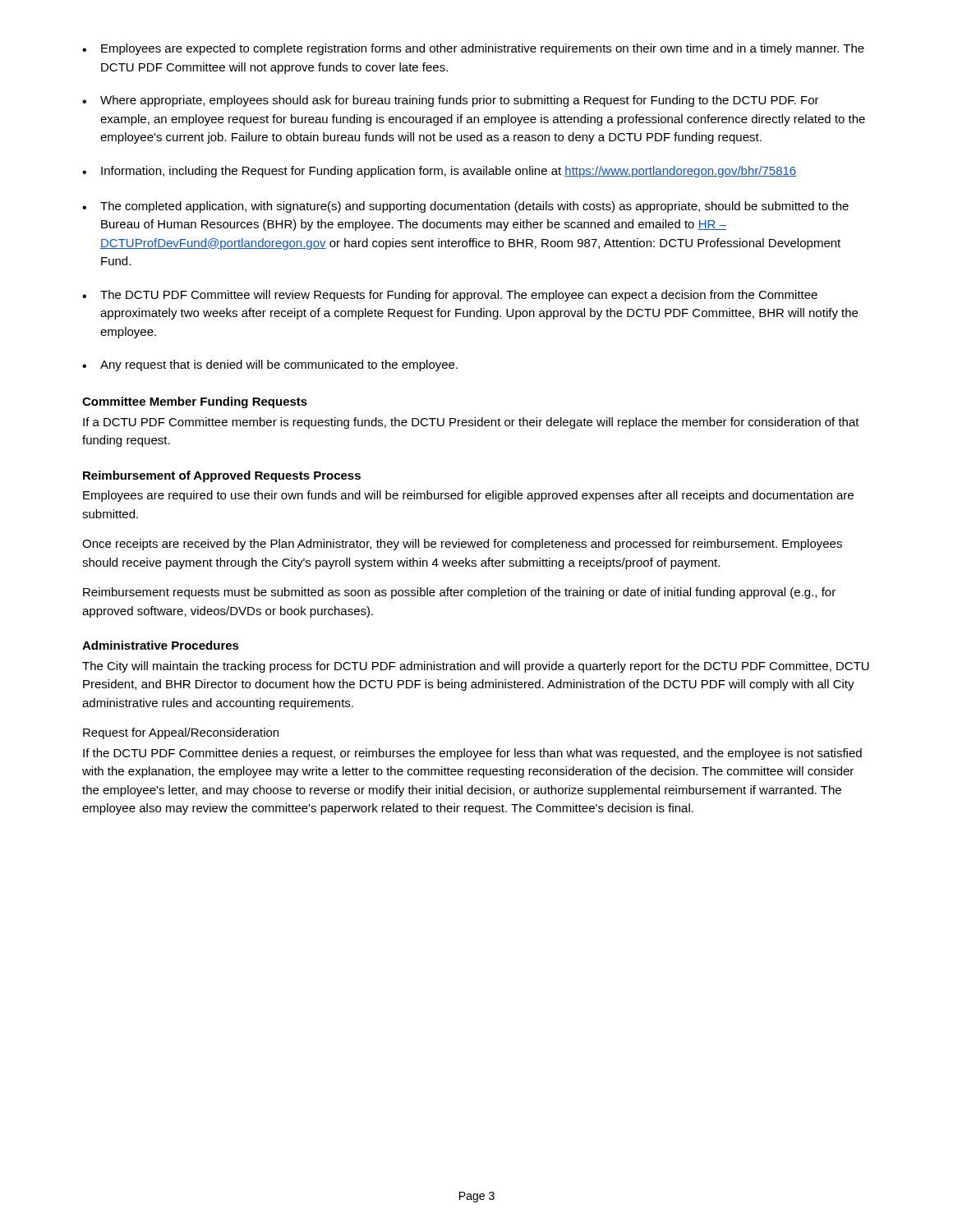Select the list item containing "• Where appropriate, employees should ask for"
Screen dimensions: 1232x953
click(476, 119)
